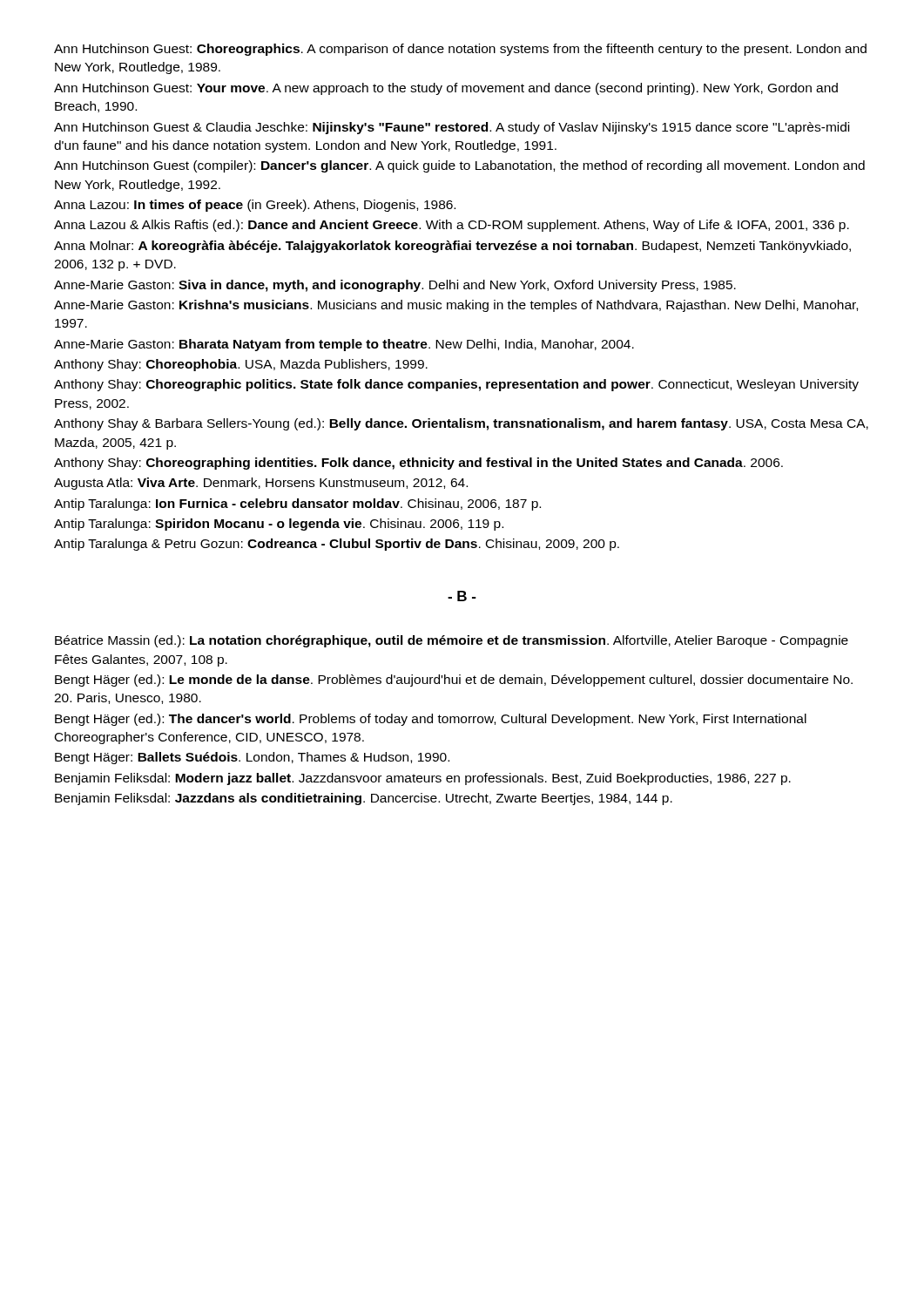Click the passage that begins "Anthony Shay: Choreographic politics. State folk dance companies,"
The height and width of the screenshot is (1307, 924).
(x=456, y=393)
